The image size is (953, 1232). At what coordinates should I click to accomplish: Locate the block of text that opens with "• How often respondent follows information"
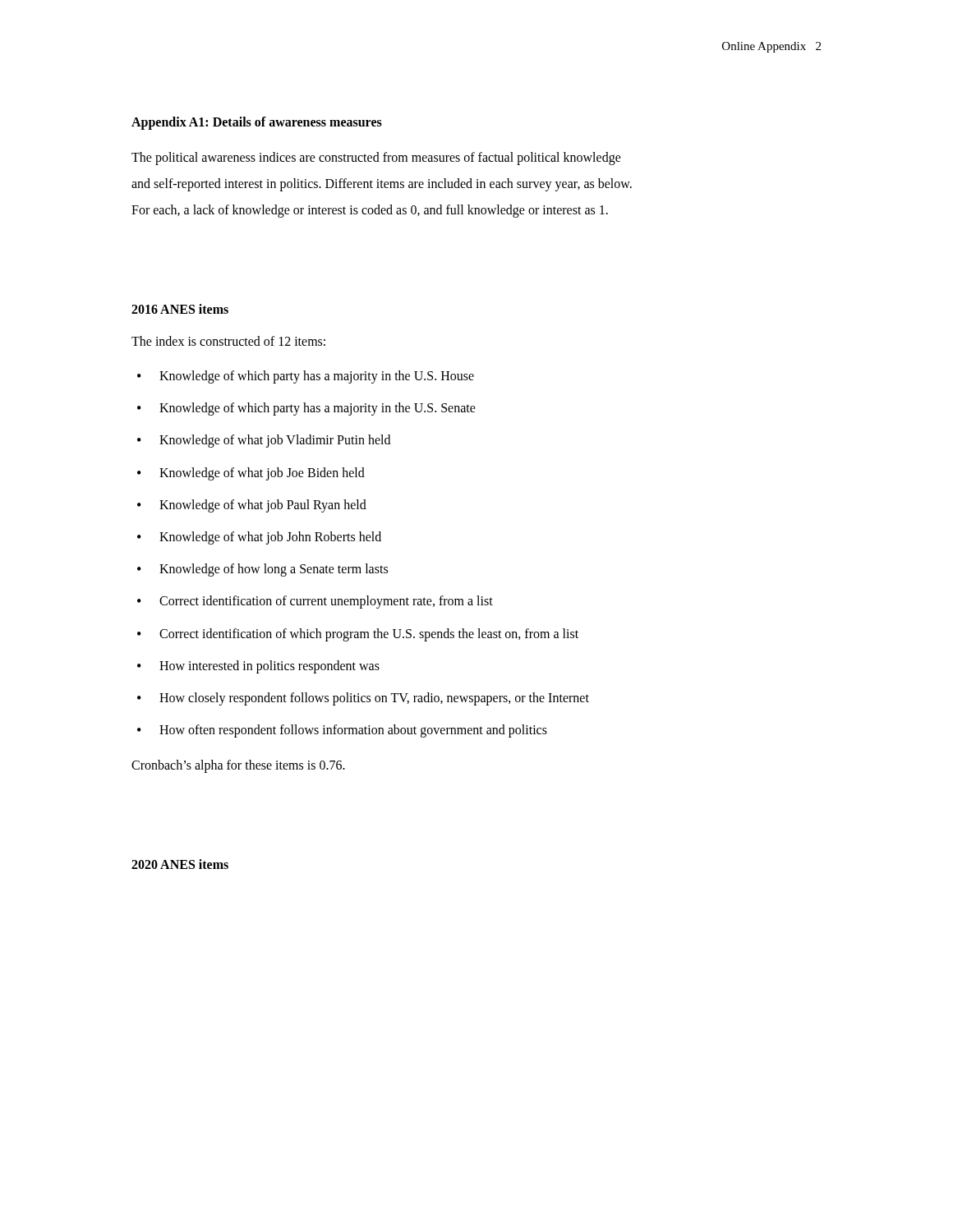pos(476,731)
